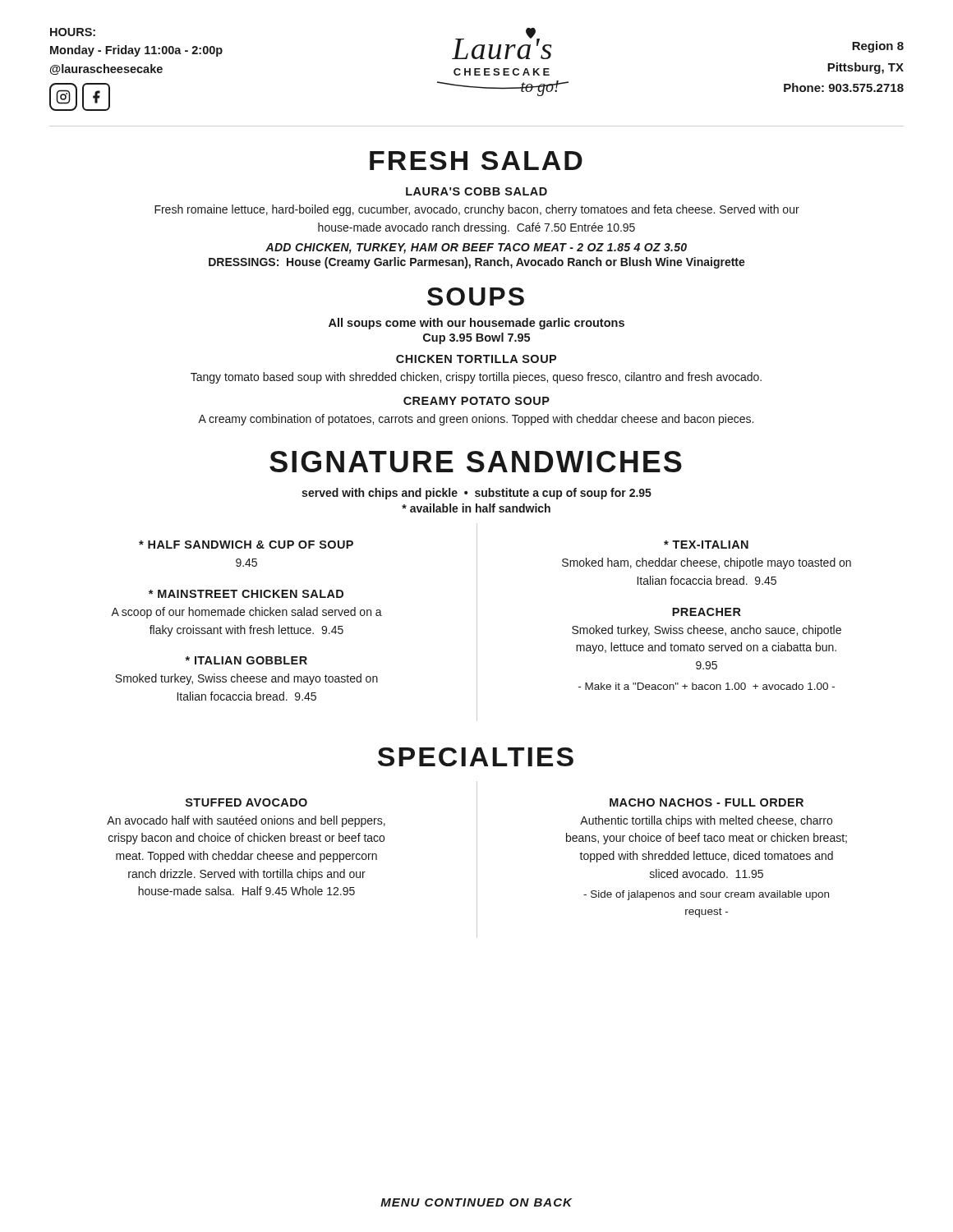Viewport: 953px width, 1232px height.
Task: Navigate to the region starting "* MAINSTREET CHICKEN"
Action: tap(246, 594)
